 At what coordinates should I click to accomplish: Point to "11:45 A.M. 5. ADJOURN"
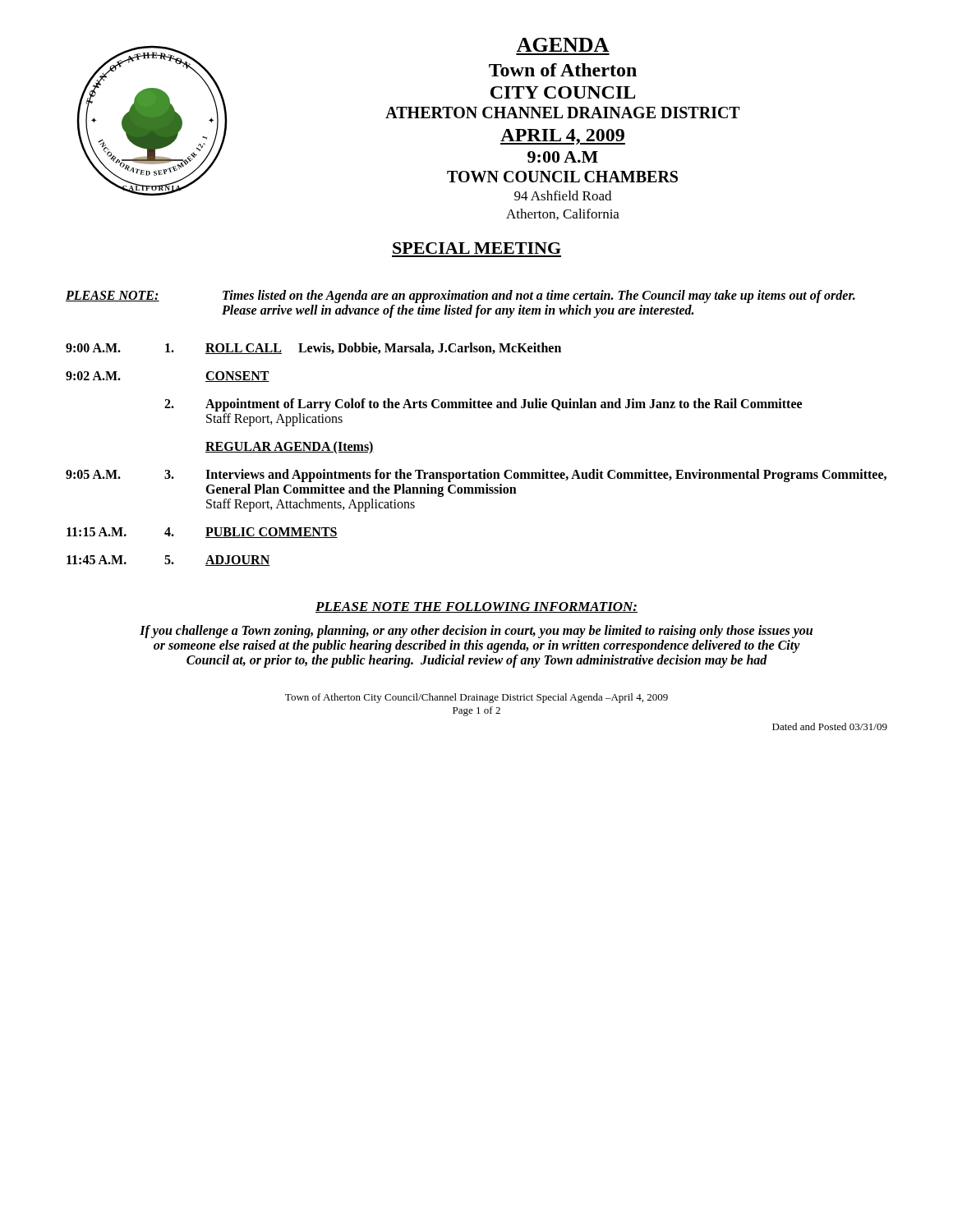(x=168, y=561)
